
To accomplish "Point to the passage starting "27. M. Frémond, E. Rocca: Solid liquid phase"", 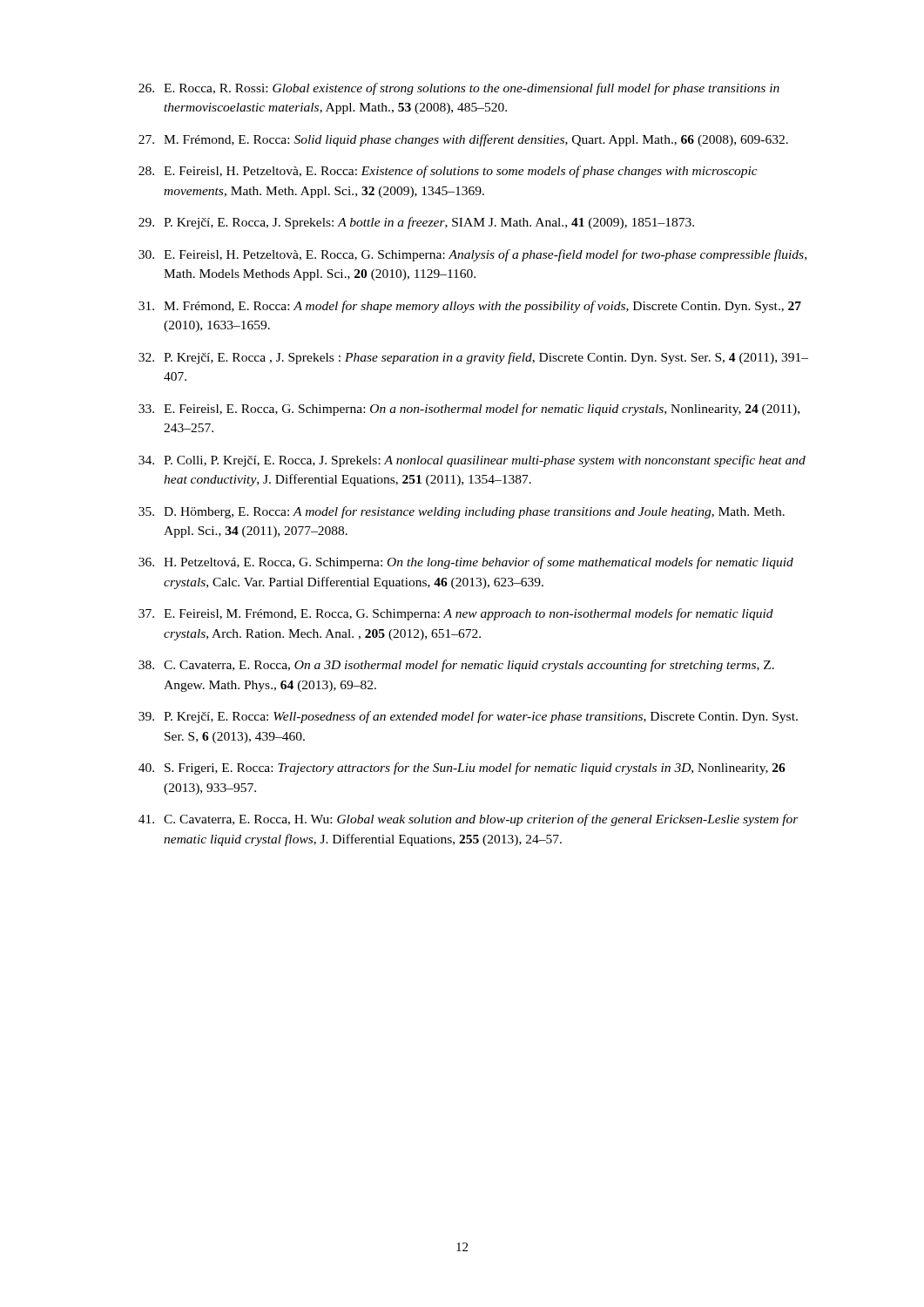I will [462, 140].
